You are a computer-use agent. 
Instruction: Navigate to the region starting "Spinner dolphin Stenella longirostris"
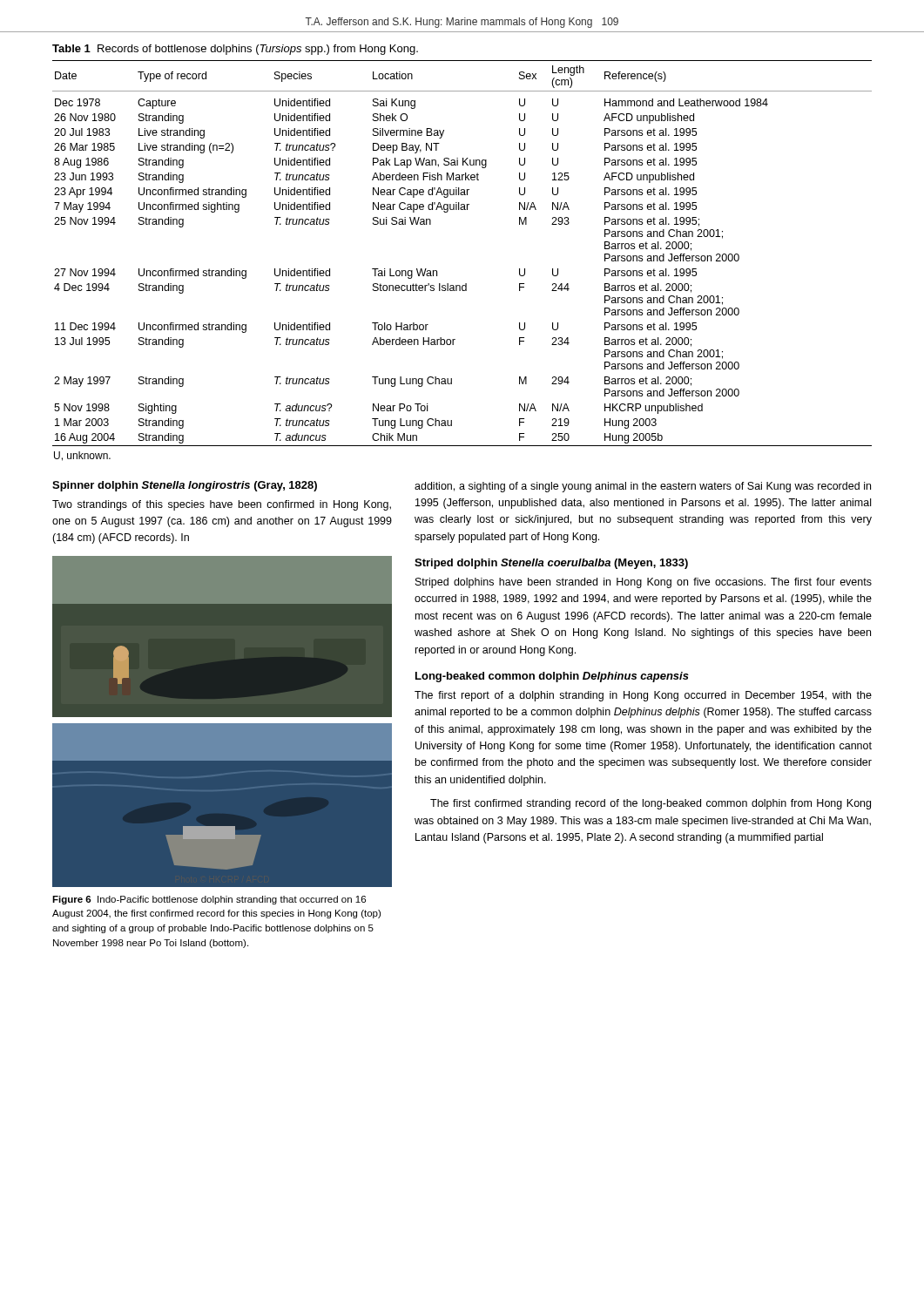(x=185, y=485)
